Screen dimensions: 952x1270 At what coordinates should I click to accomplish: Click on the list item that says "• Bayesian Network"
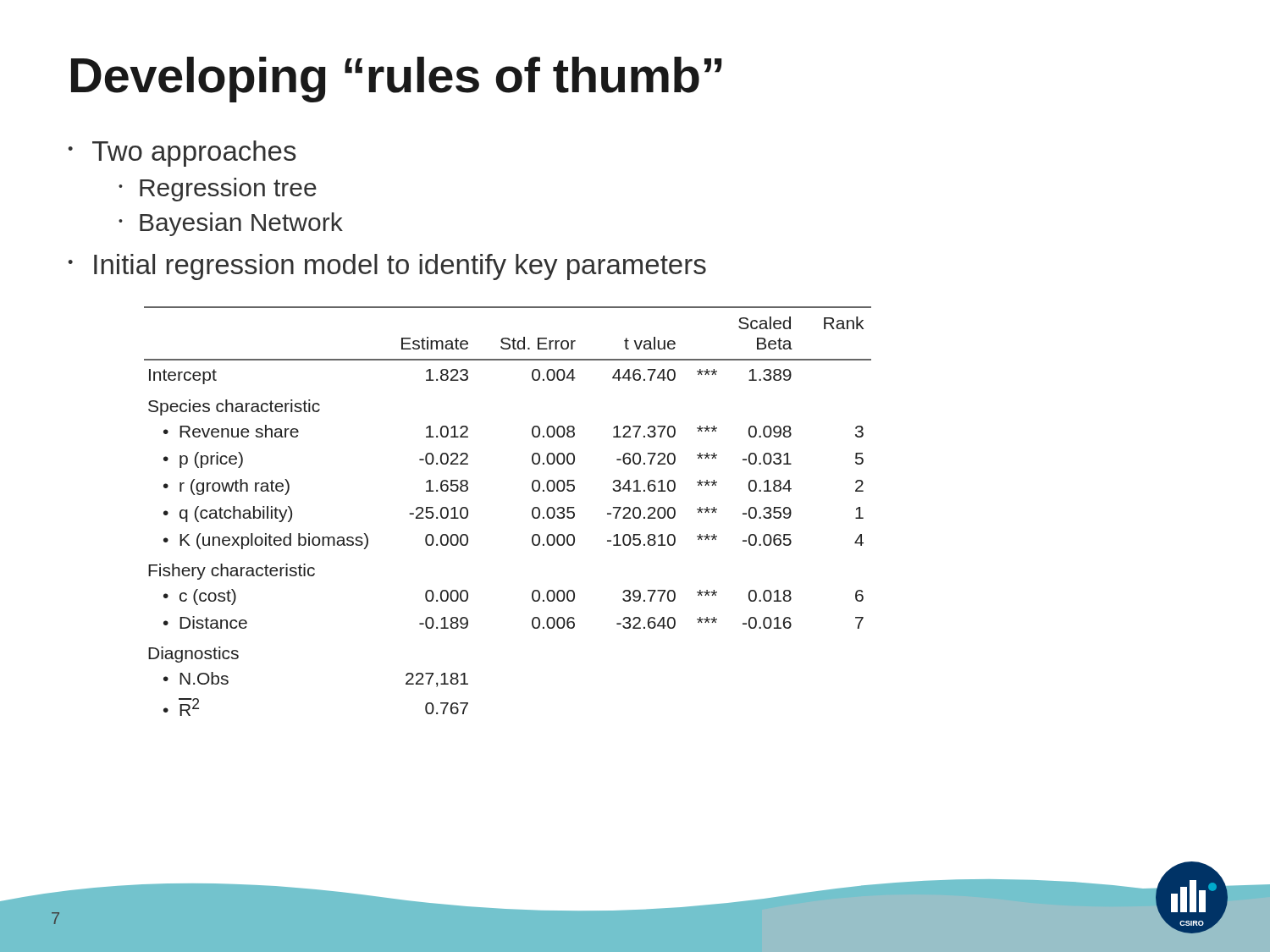(x=231, y=223)
